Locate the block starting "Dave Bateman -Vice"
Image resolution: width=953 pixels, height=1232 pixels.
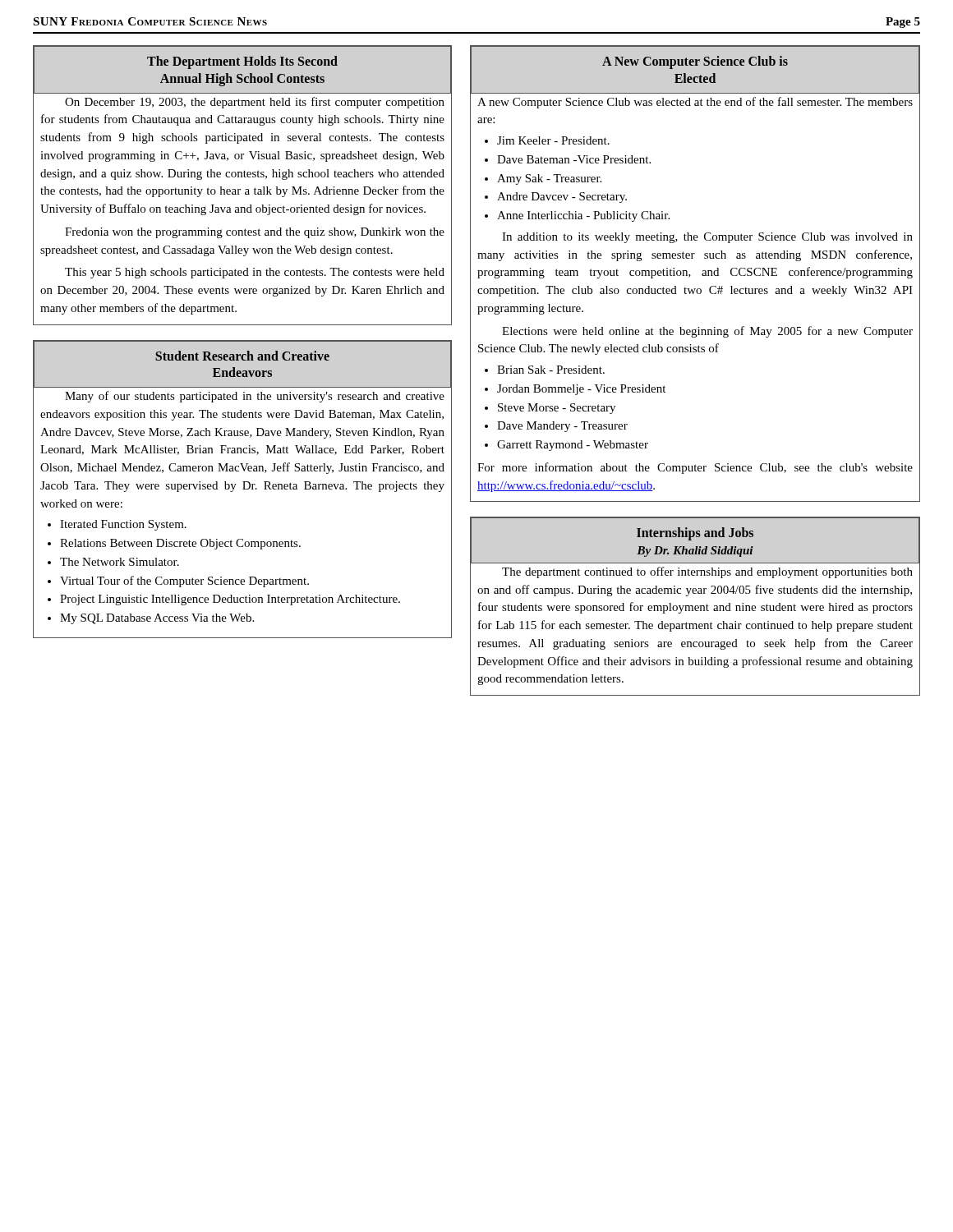point(574,159)
